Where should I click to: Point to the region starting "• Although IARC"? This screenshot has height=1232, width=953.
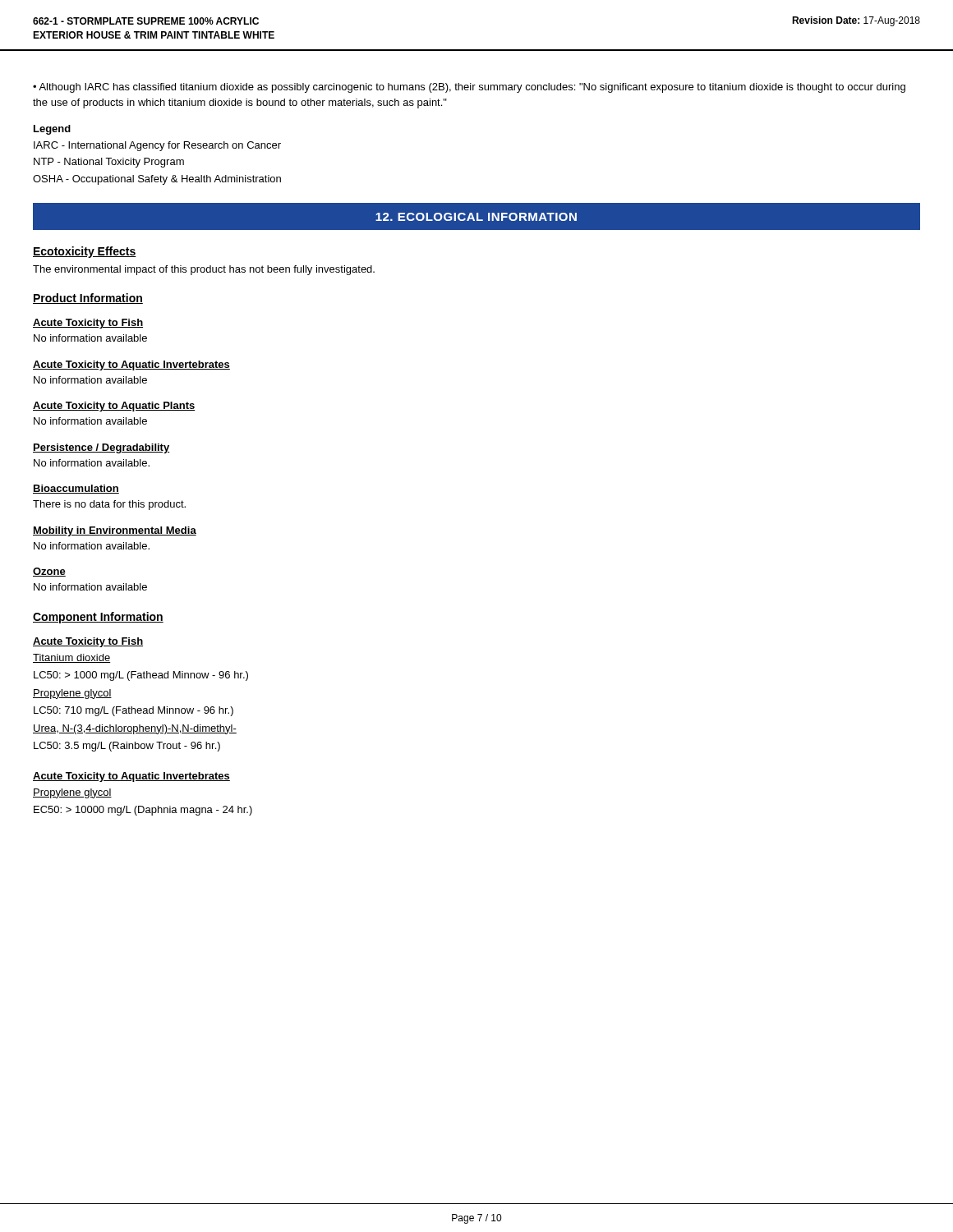[x=469, y=94]
